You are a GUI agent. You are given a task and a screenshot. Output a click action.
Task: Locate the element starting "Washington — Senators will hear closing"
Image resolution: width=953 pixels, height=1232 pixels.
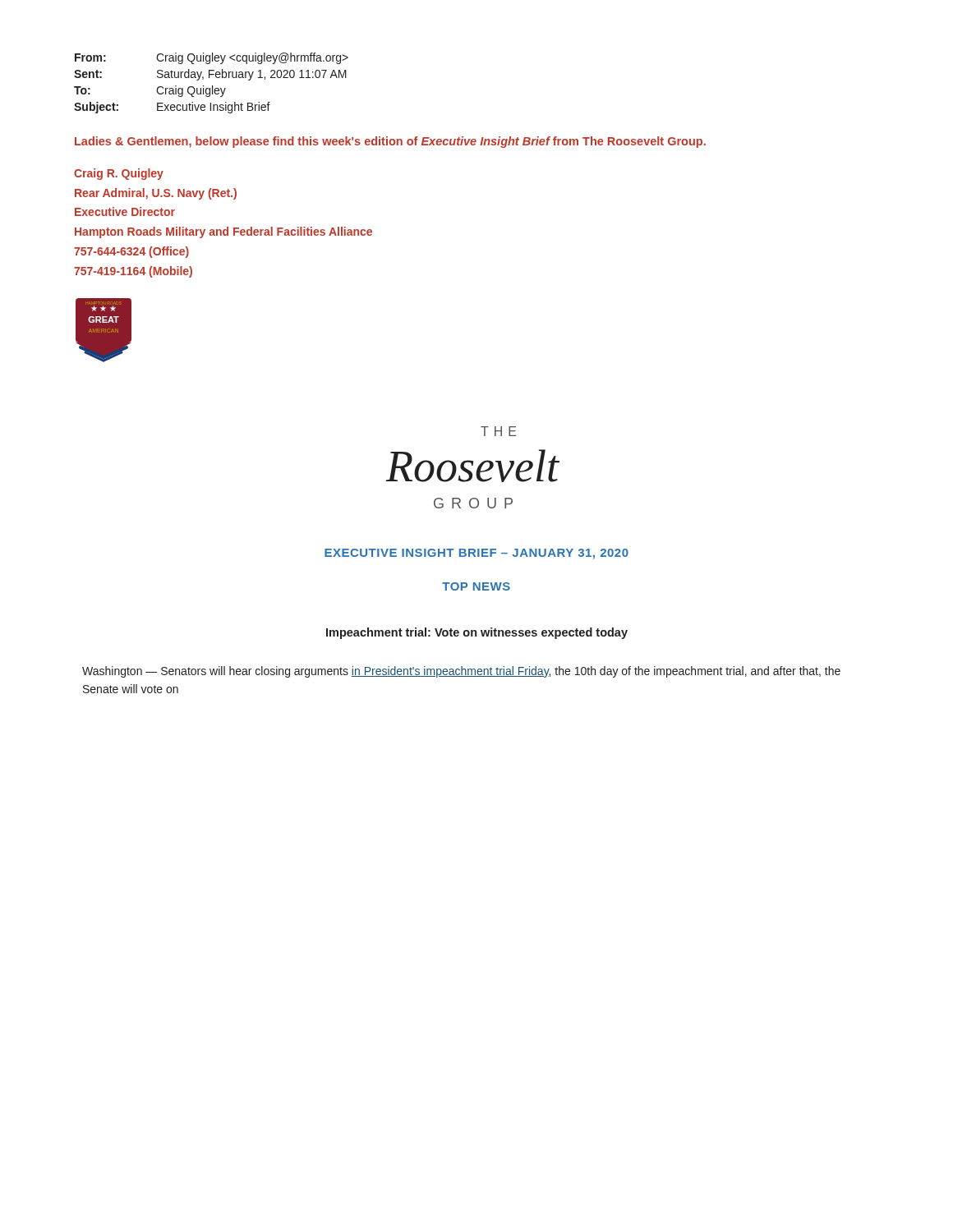tap(461, 680)
